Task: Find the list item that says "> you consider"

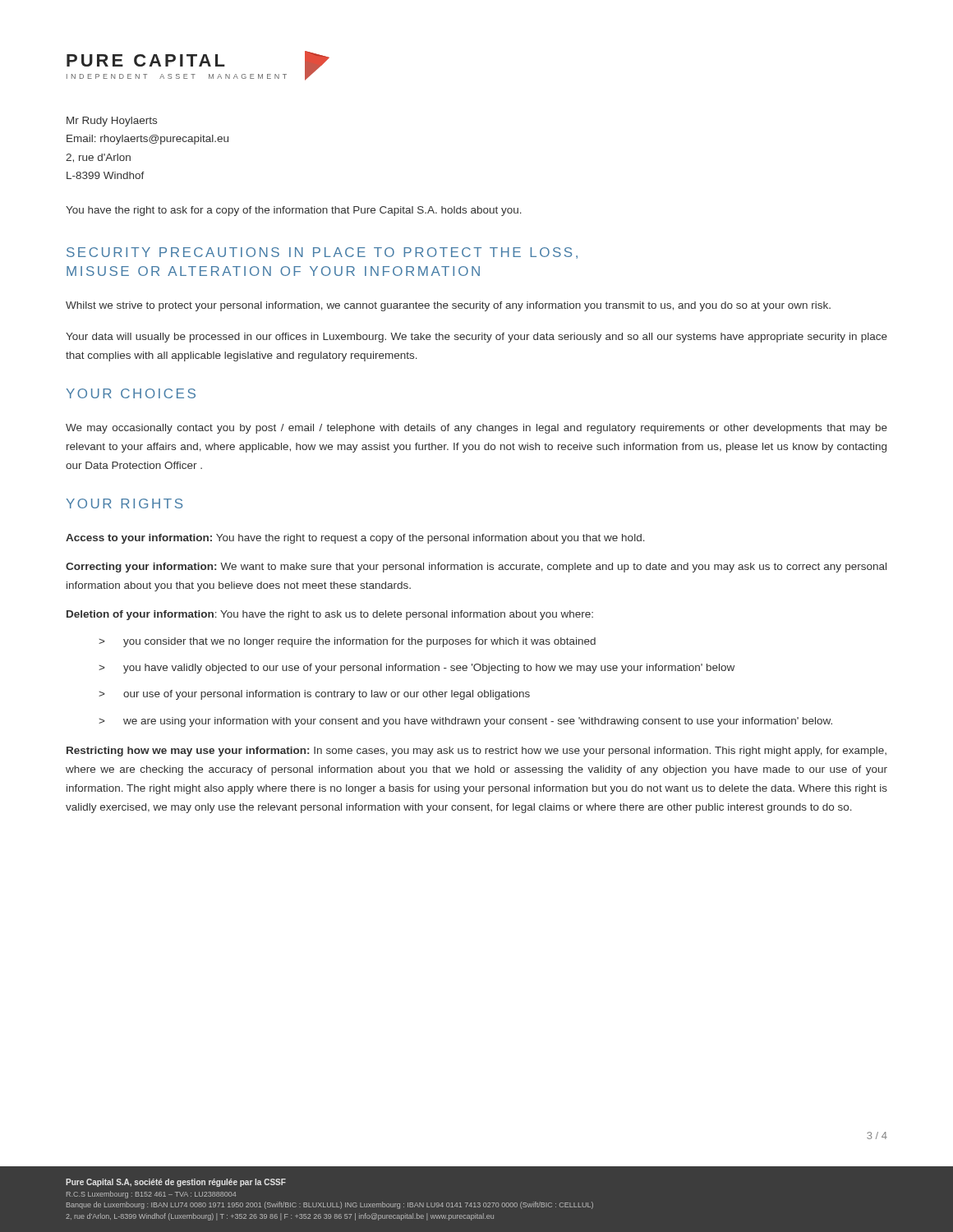Action: 493,641
